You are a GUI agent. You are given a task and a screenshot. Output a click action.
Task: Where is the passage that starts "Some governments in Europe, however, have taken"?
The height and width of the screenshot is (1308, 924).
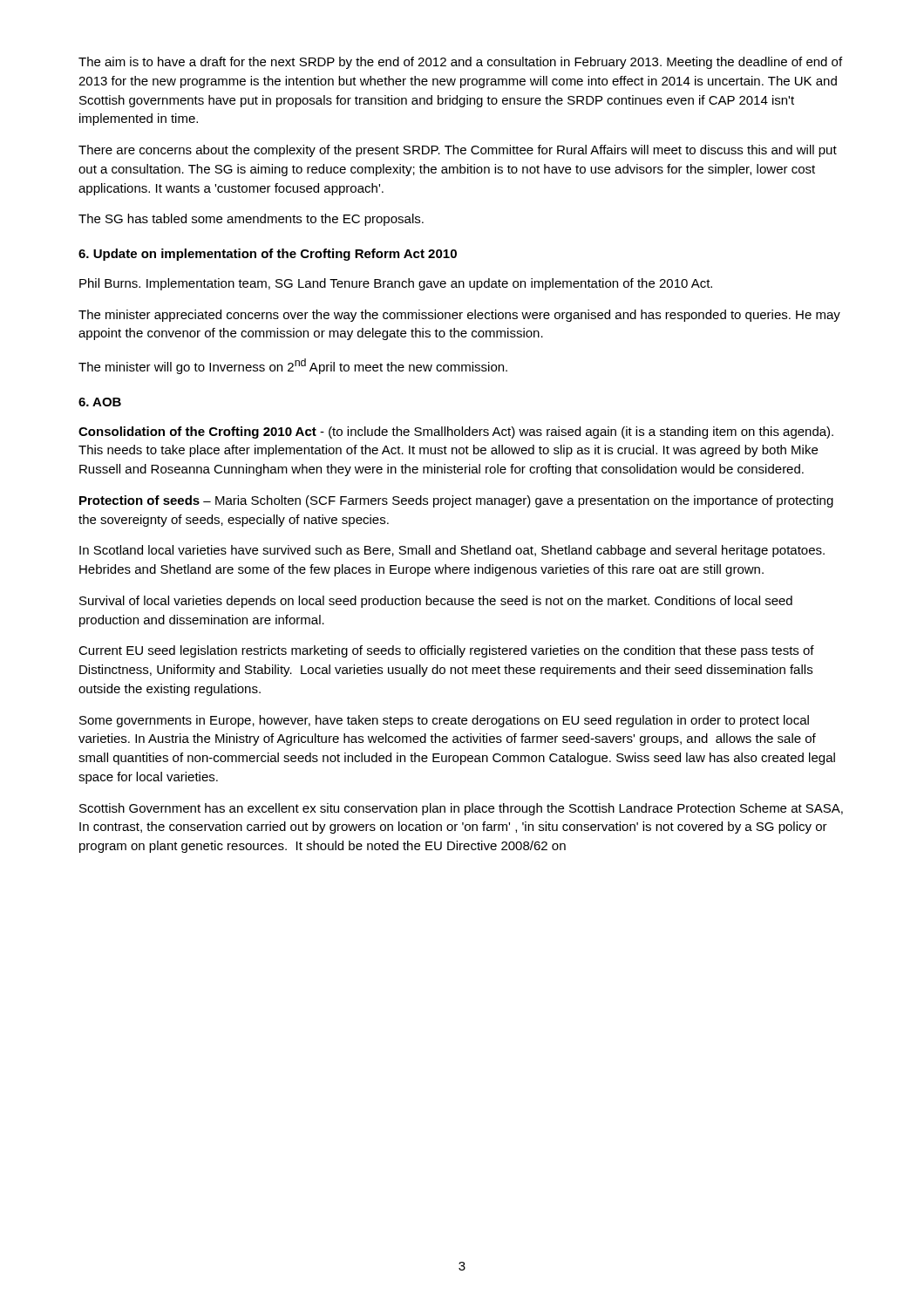click(x=457, y=748)
